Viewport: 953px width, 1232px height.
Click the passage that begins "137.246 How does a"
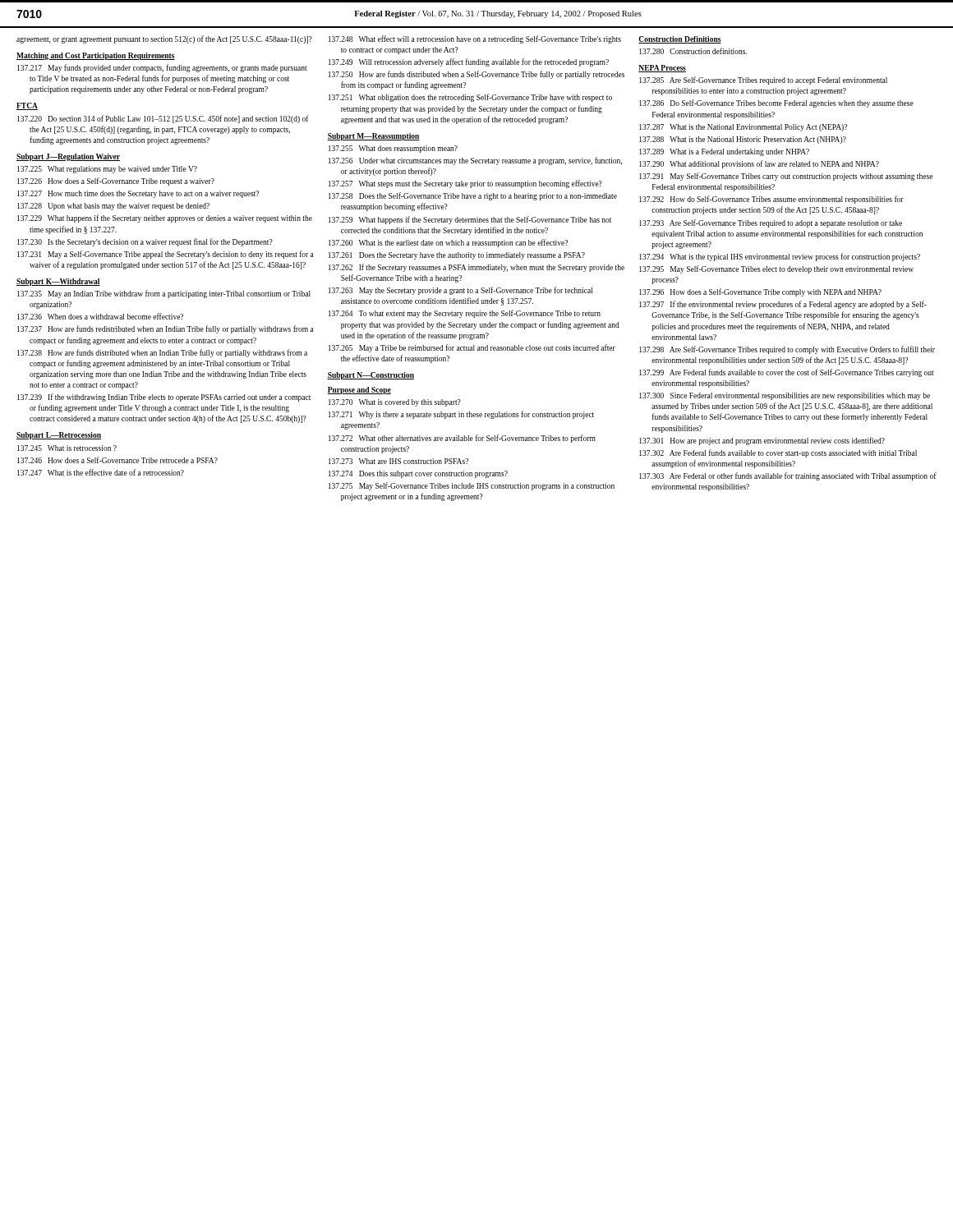point(165,461)
